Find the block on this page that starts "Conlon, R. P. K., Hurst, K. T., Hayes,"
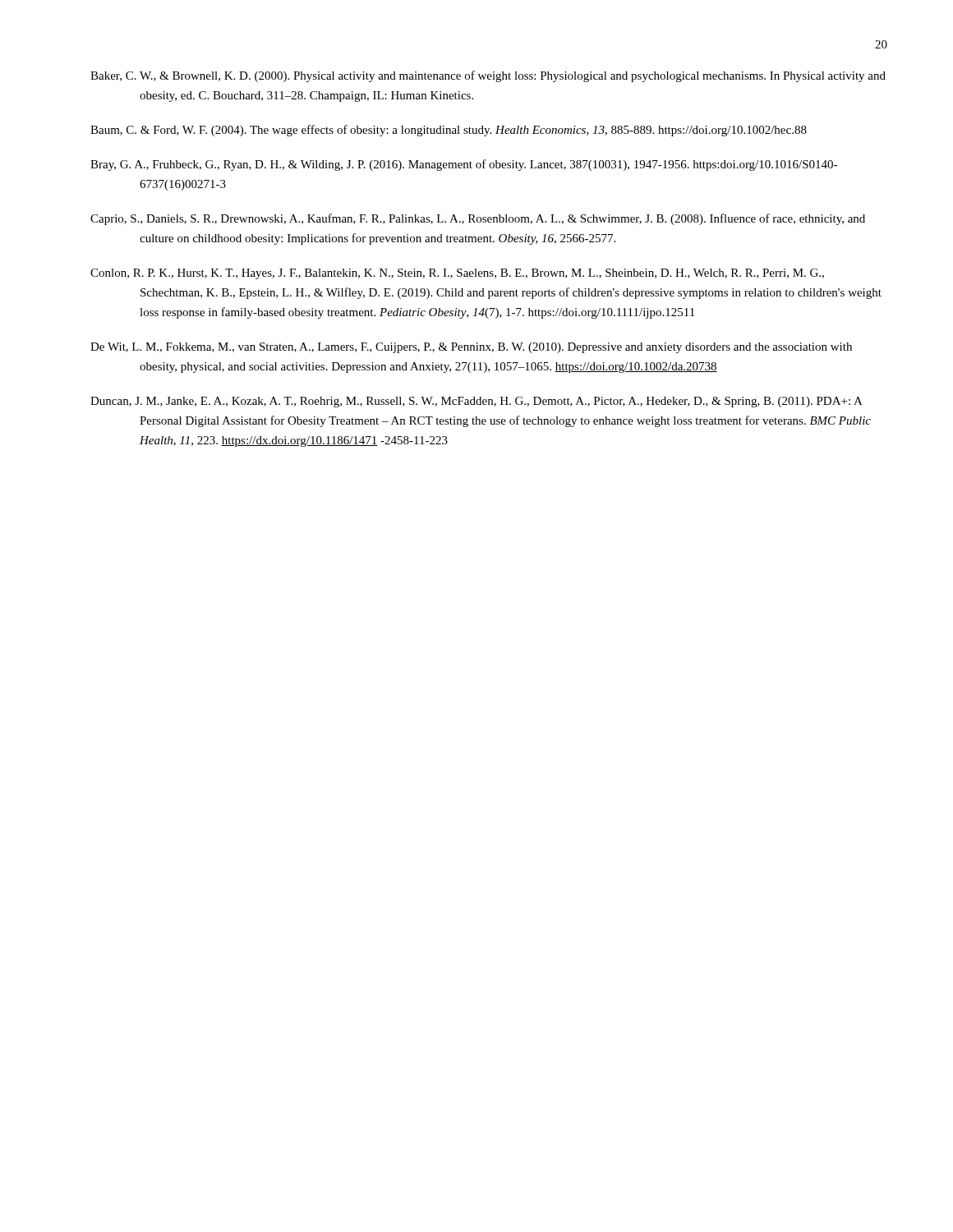 point(486,292)
